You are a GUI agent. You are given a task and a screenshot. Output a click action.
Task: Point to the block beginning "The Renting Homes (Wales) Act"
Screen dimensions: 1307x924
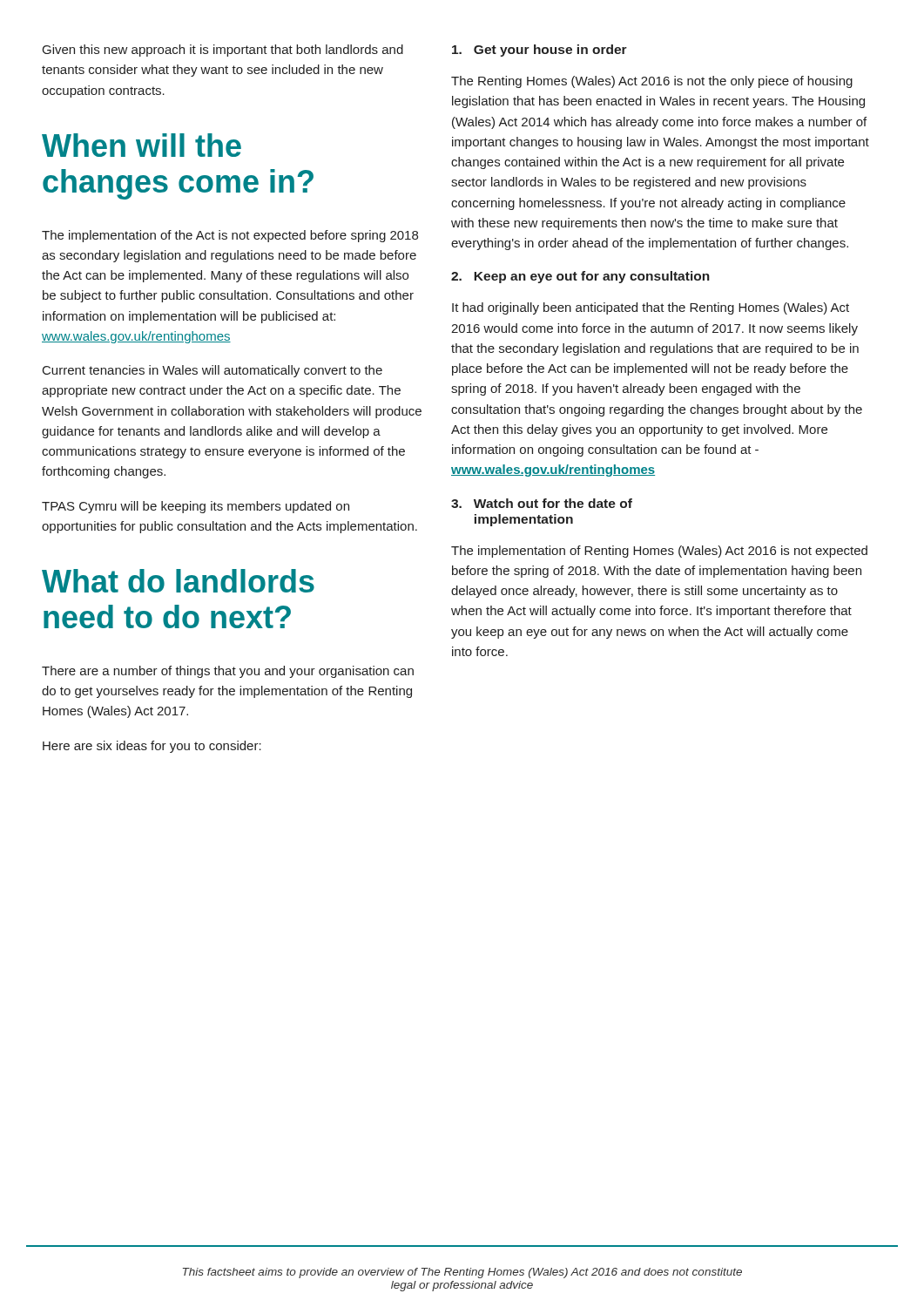pyautogui.click(x=660, y=162)
